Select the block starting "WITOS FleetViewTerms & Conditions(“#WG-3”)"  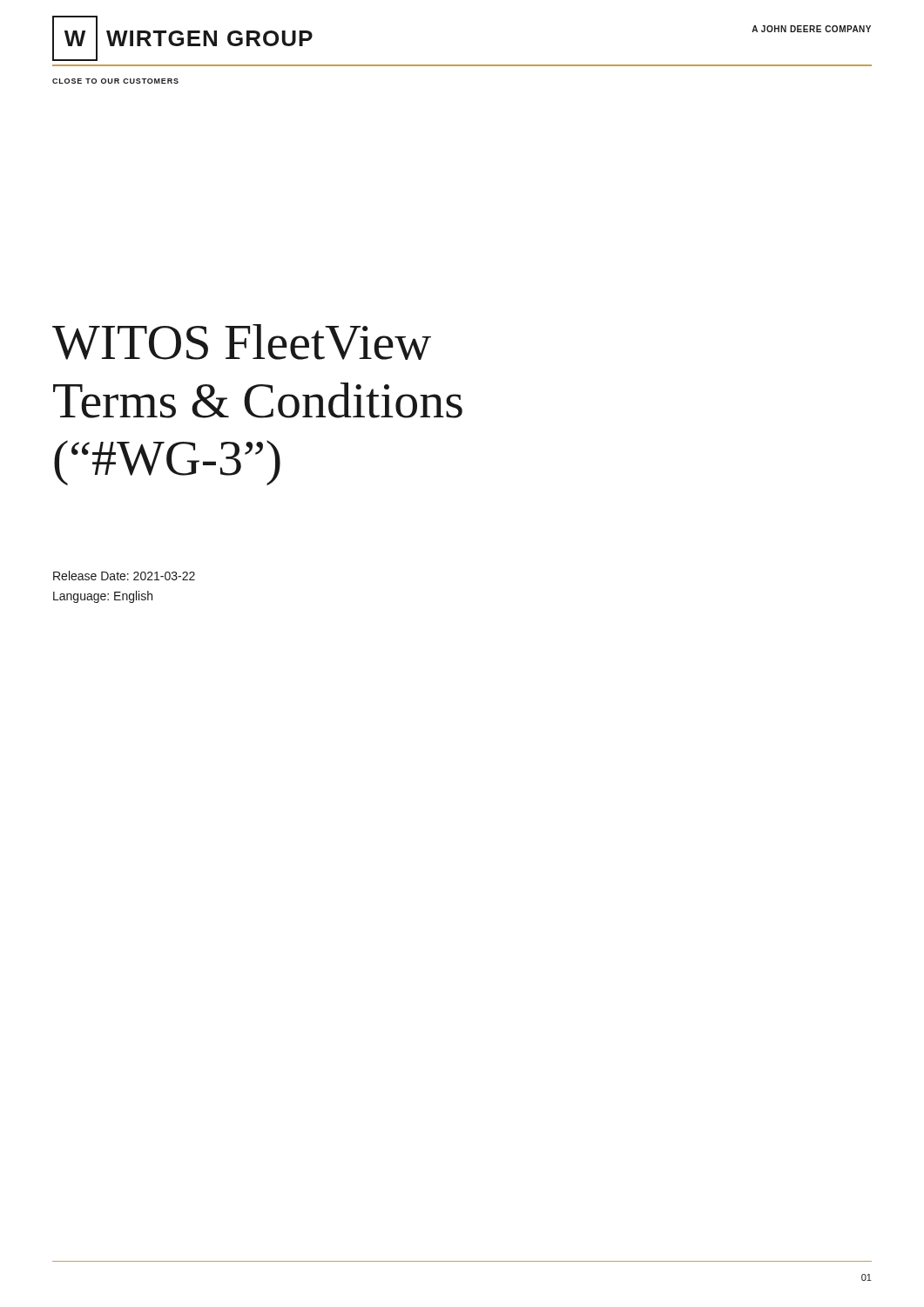click(305, 401)
